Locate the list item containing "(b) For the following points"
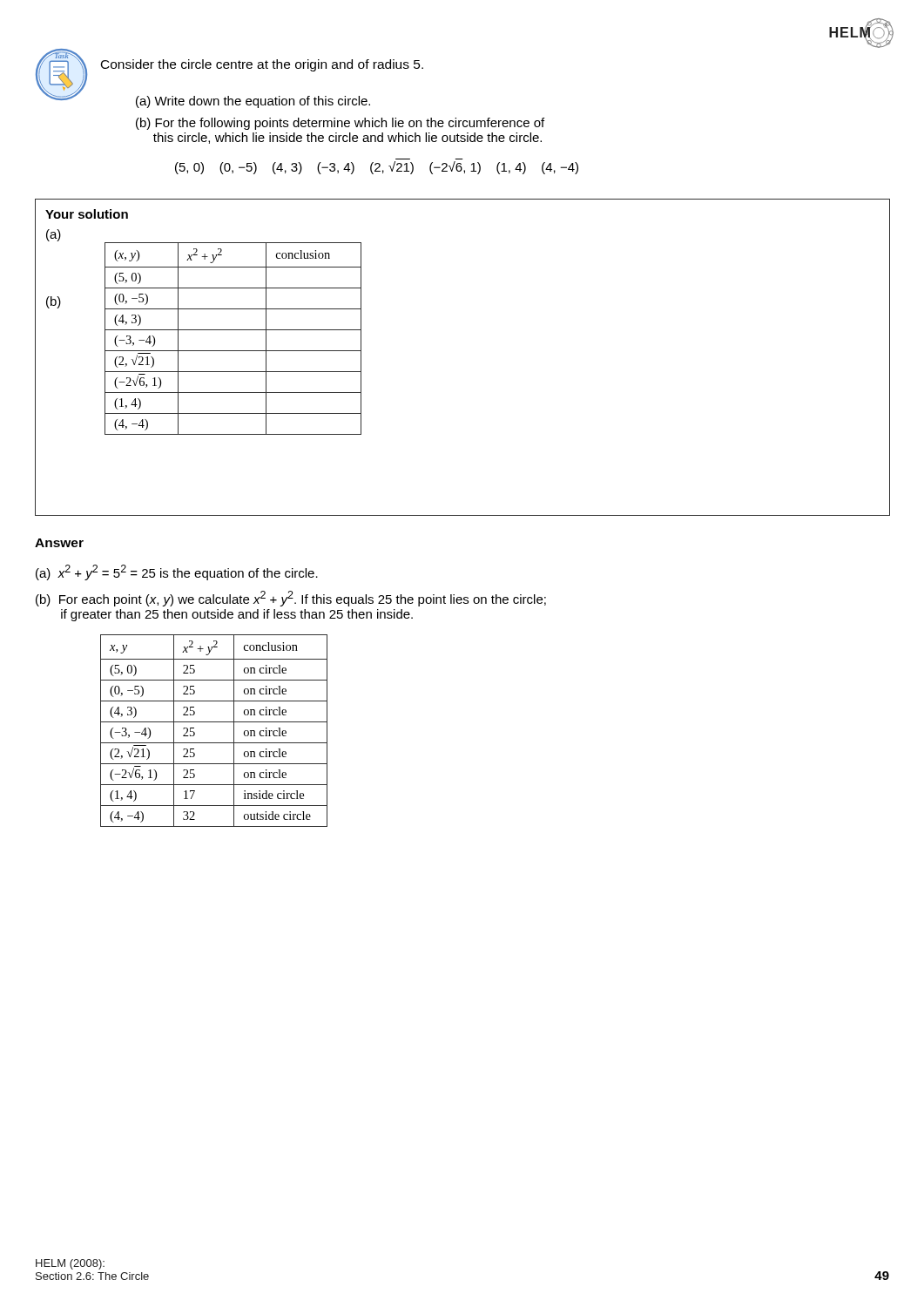The height and width of the screenshot is (1307, 924). (x=340, y=130)
